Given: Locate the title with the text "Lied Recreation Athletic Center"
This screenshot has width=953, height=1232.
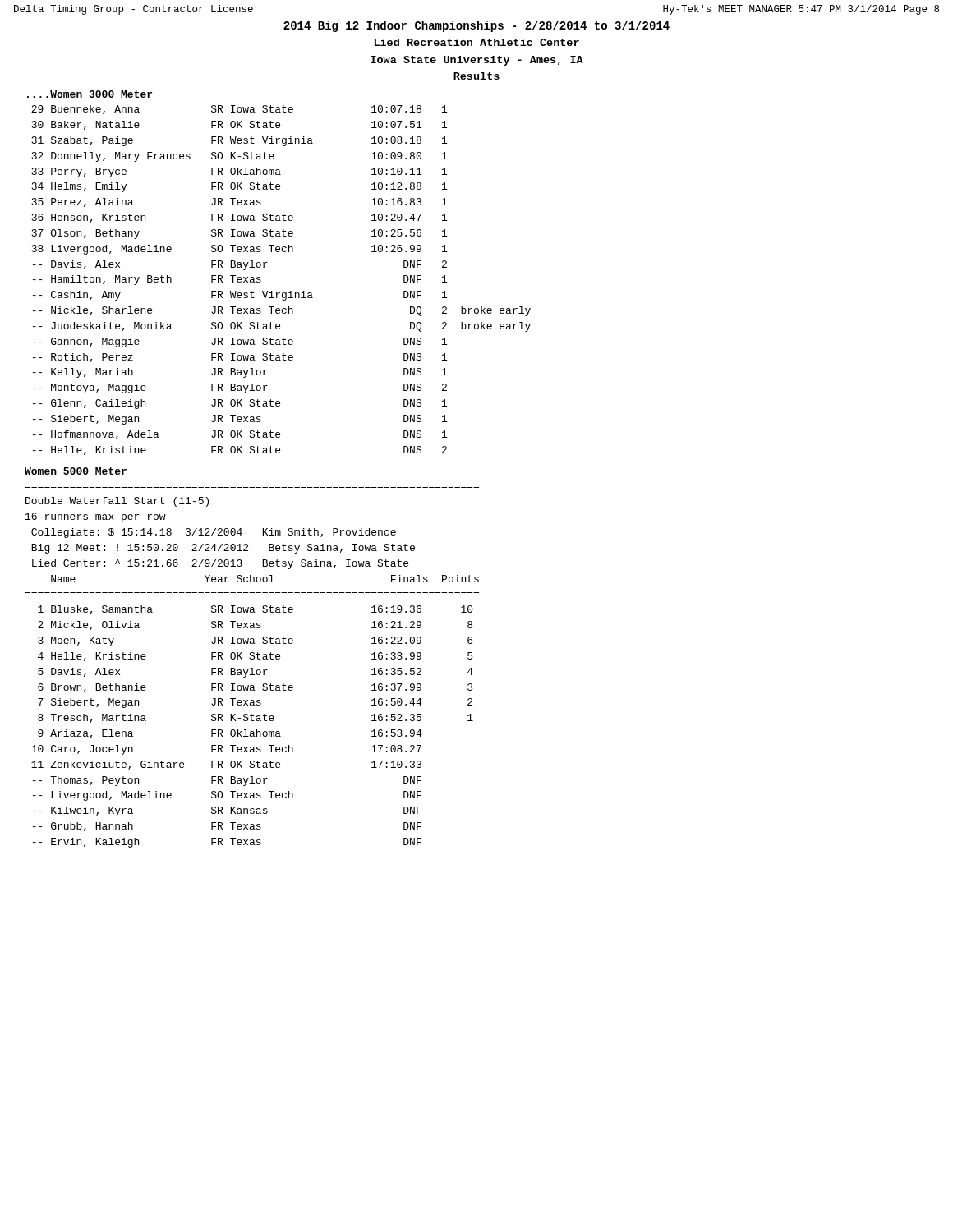Looking at the screenshot, I should click(x=476, y=43).
